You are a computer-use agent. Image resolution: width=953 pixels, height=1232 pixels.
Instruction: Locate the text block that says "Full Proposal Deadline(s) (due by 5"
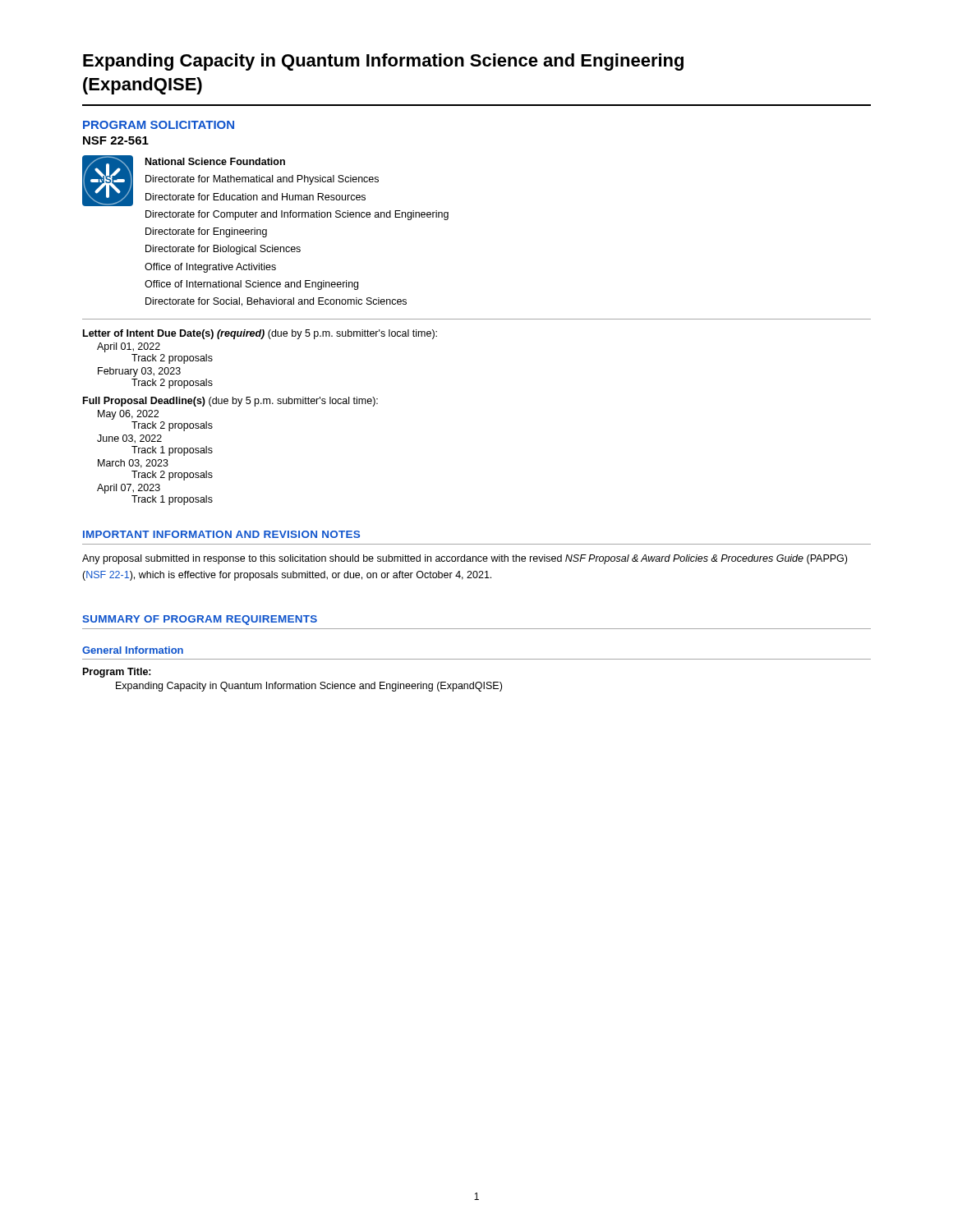[230, 402]
